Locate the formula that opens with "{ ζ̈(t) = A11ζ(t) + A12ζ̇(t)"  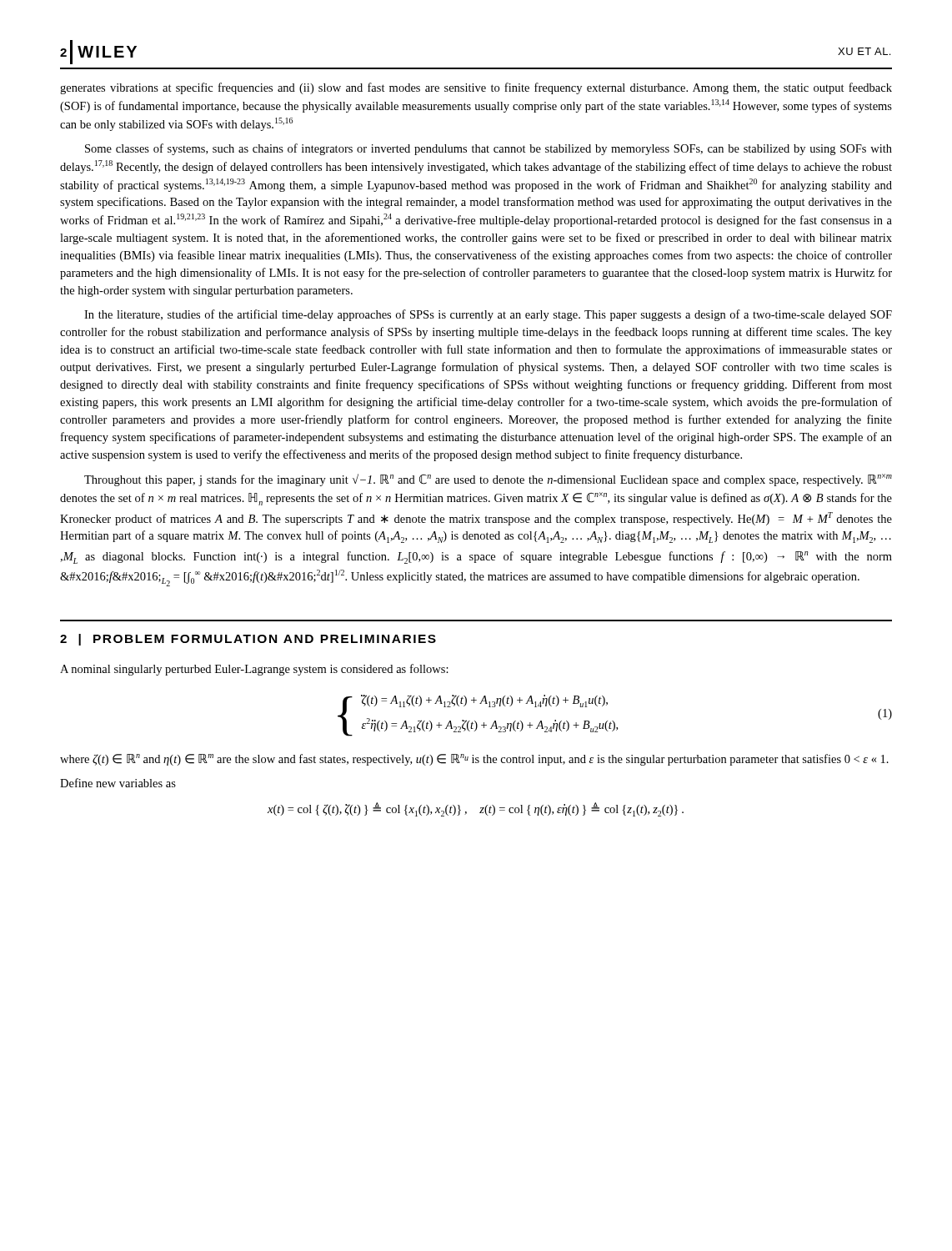[613, 714]
